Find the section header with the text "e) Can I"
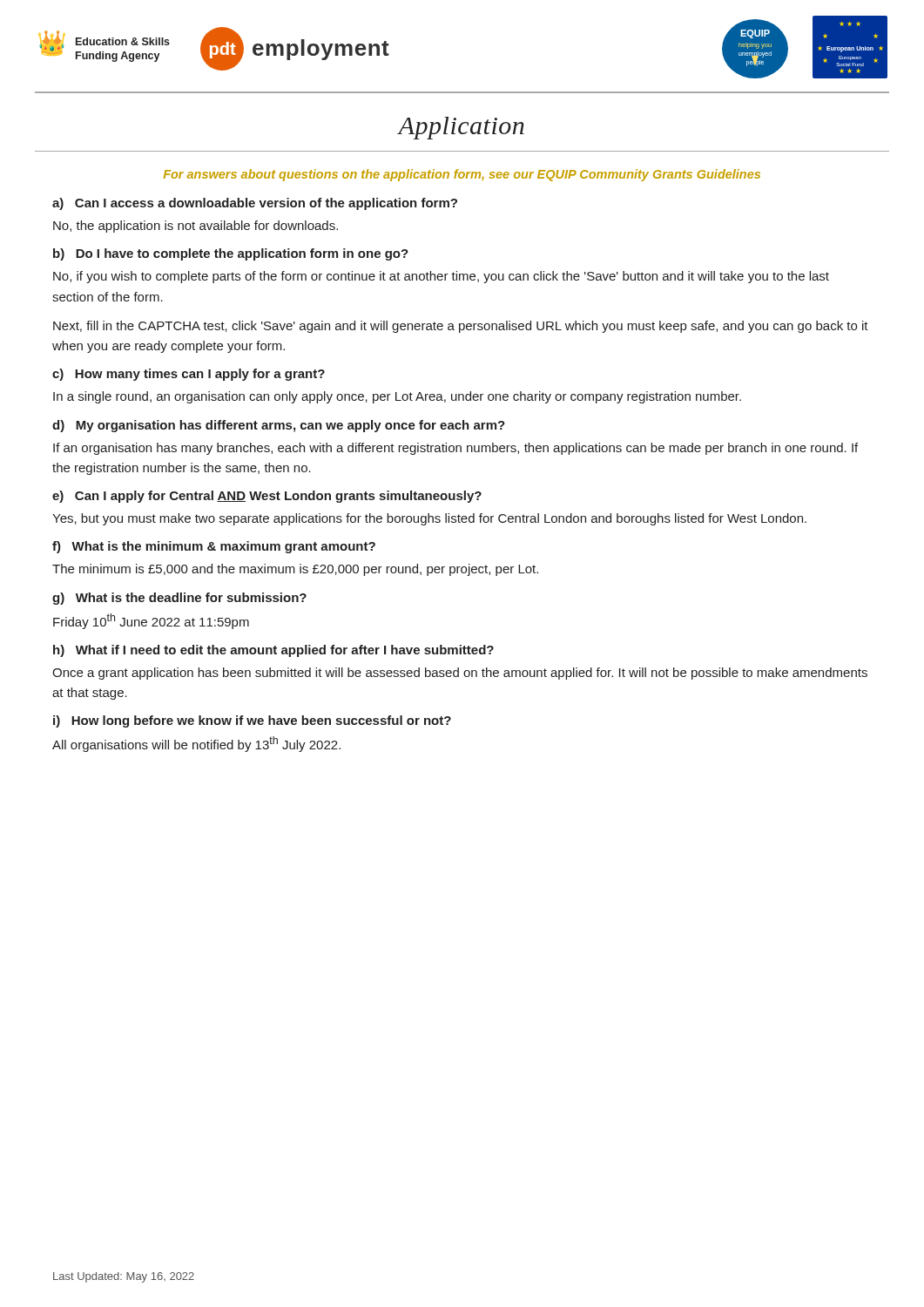 tap(267, 495)
